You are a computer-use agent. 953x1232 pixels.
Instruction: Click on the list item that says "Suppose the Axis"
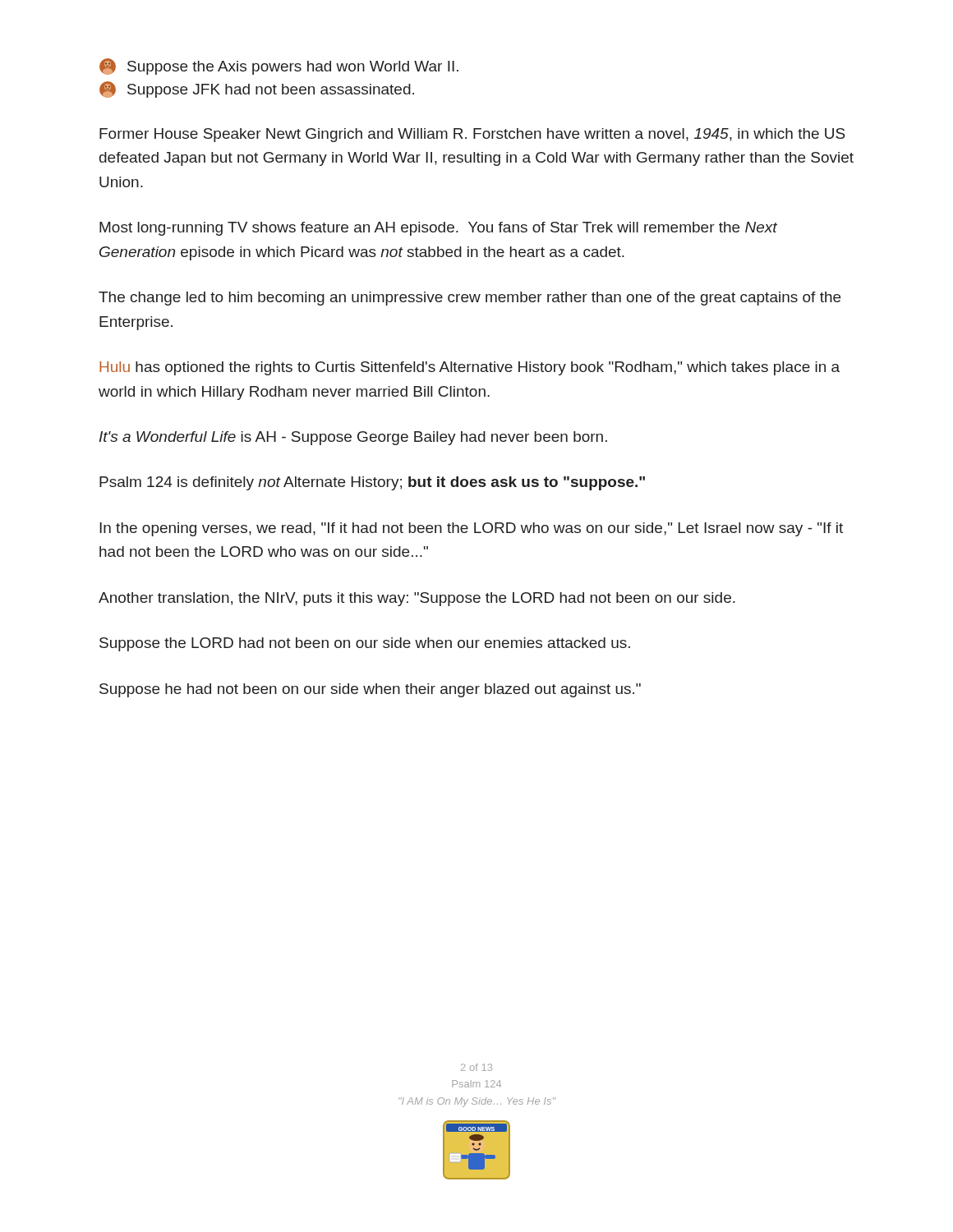(279, 67)
